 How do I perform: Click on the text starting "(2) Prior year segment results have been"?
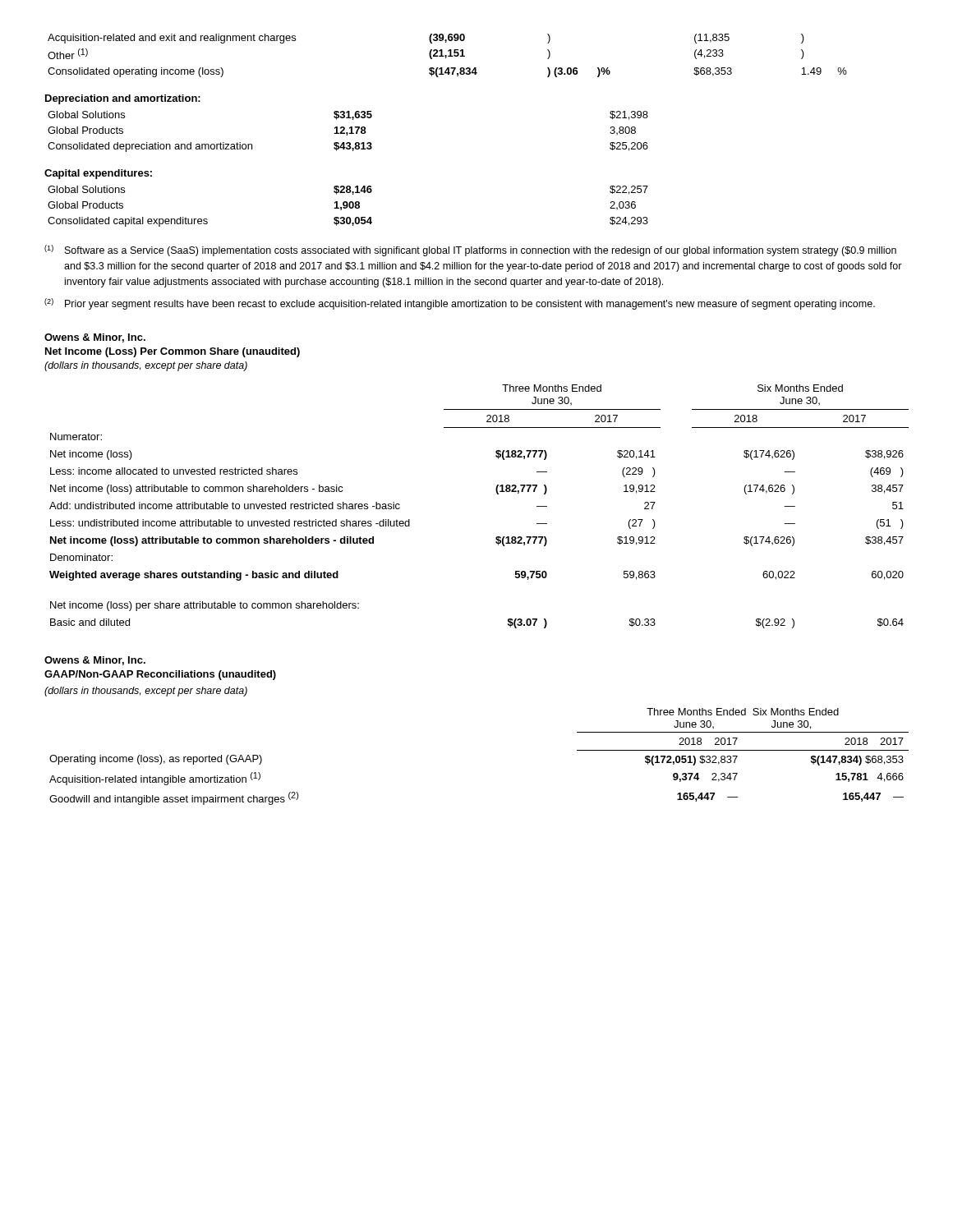[476, 304]
